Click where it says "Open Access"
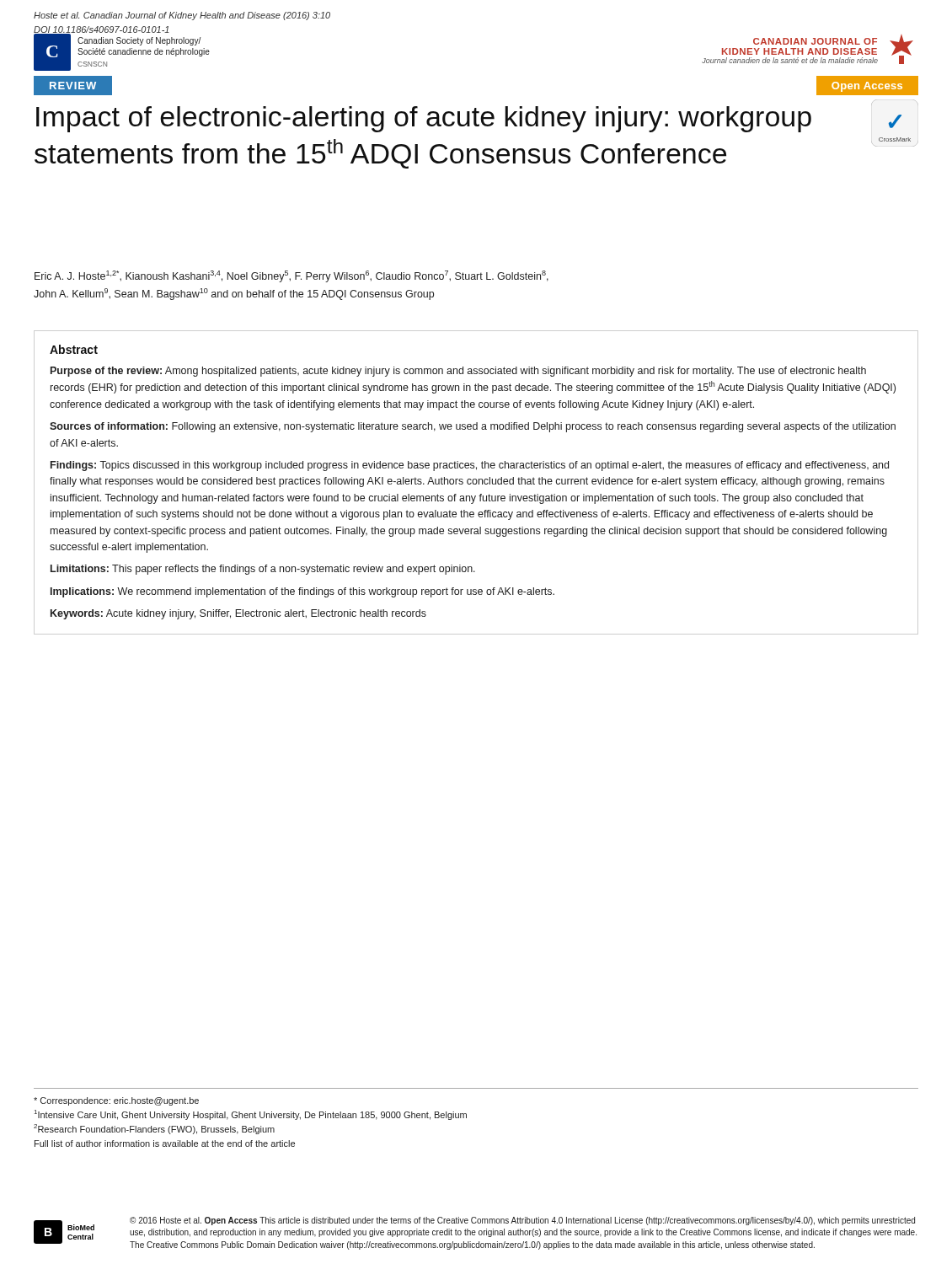This screenshot has width=952, height=1264. [867, 86]
